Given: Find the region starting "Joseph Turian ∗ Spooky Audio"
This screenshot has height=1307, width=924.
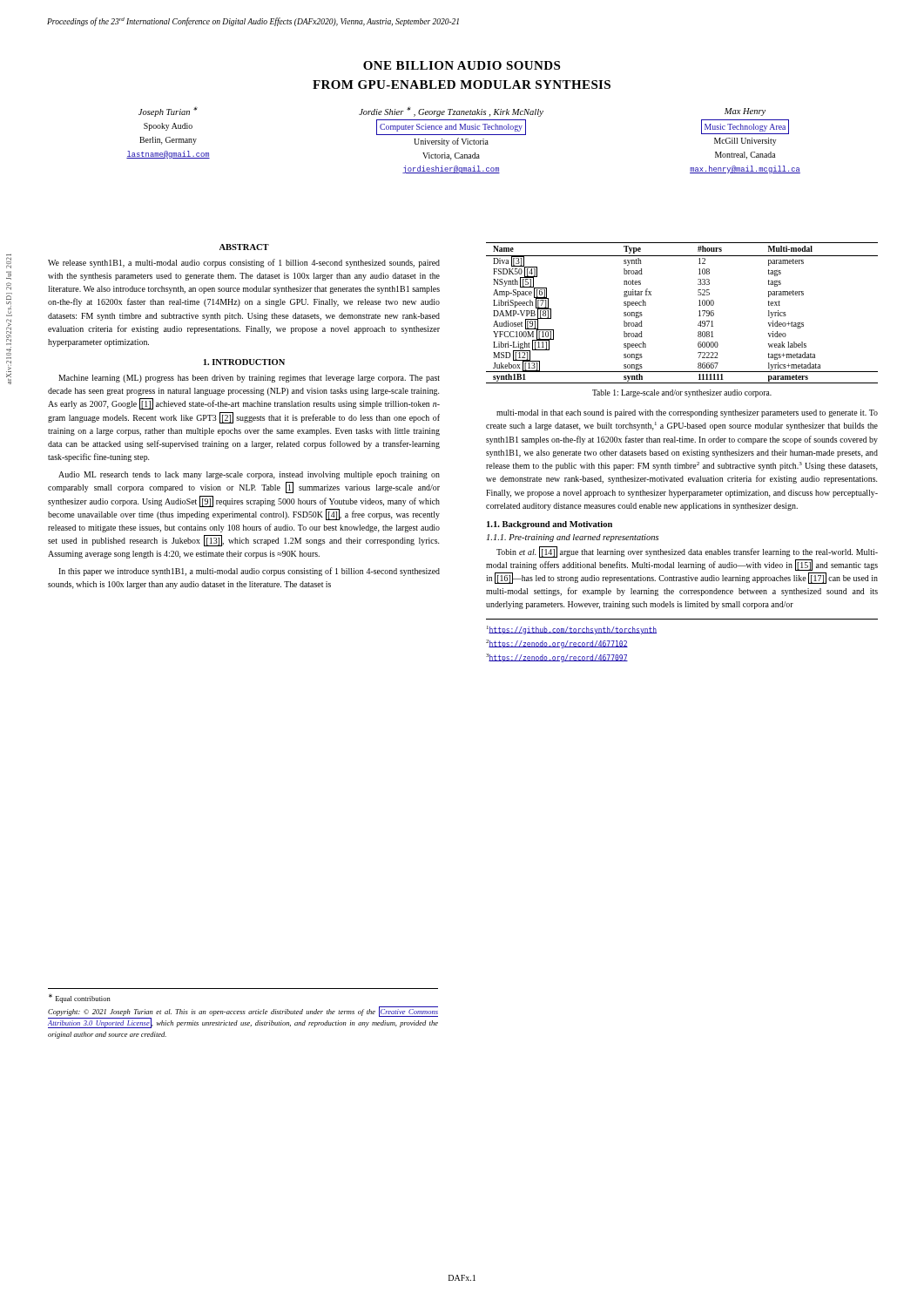Looking at the screenshot, I should click(168, 133).
